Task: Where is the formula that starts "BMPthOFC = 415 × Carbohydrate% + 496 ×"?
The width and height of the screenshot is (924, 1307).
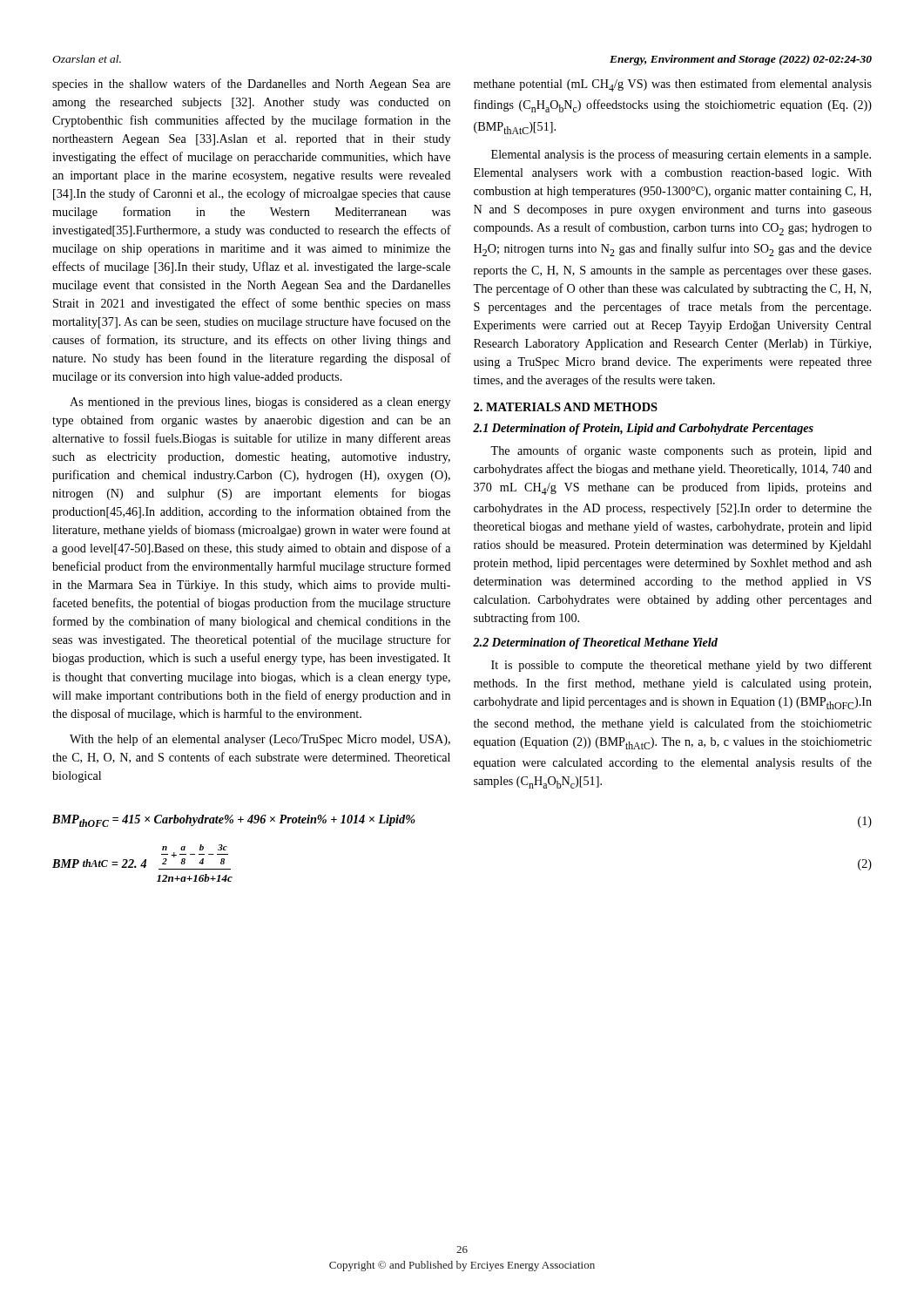Action: [229, 821]
